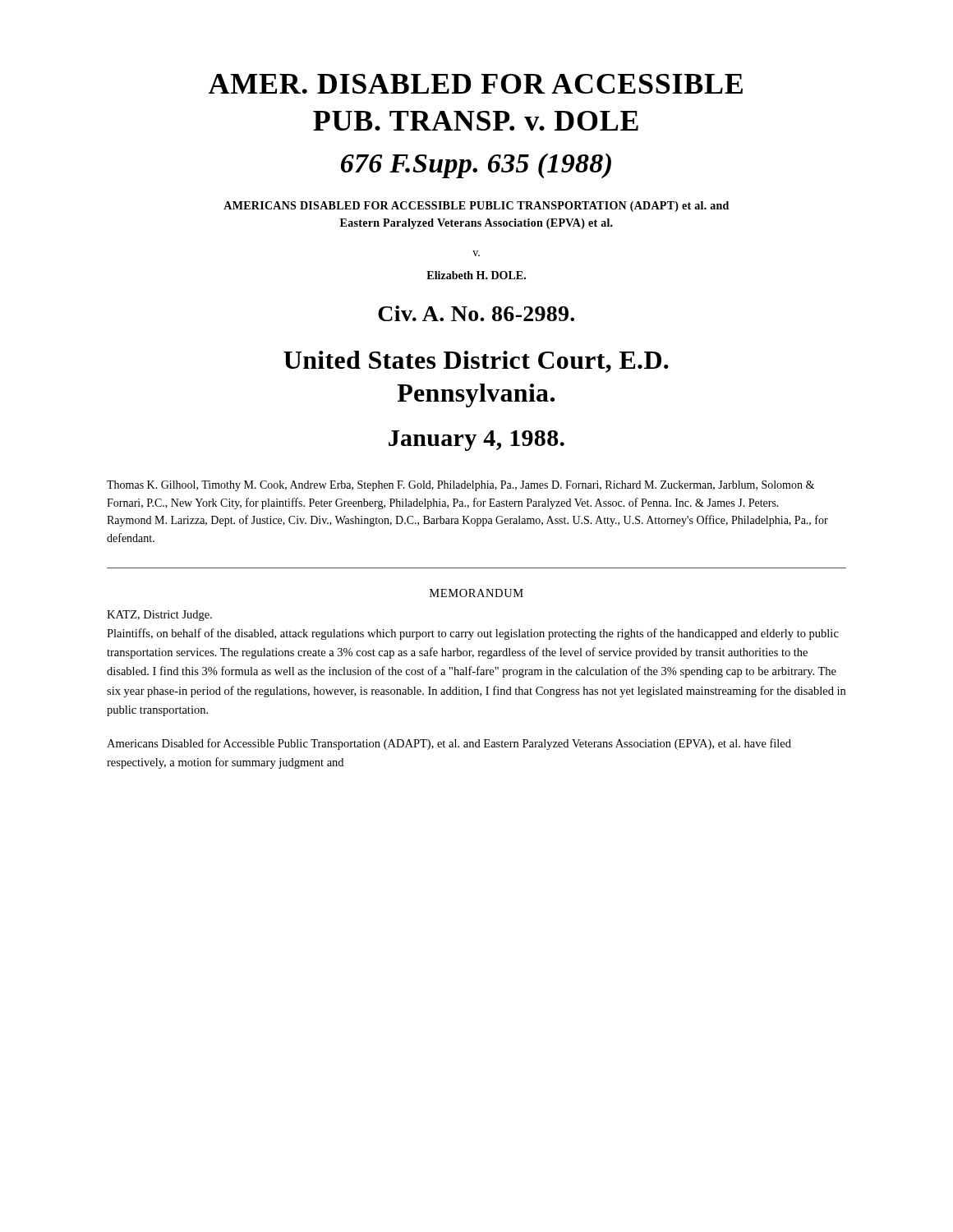Click the passage that begins "KATZ, District Judge. Plaintiffs, on behalf of the"
Screen dimensions: 1232x953
pos(476,662)
